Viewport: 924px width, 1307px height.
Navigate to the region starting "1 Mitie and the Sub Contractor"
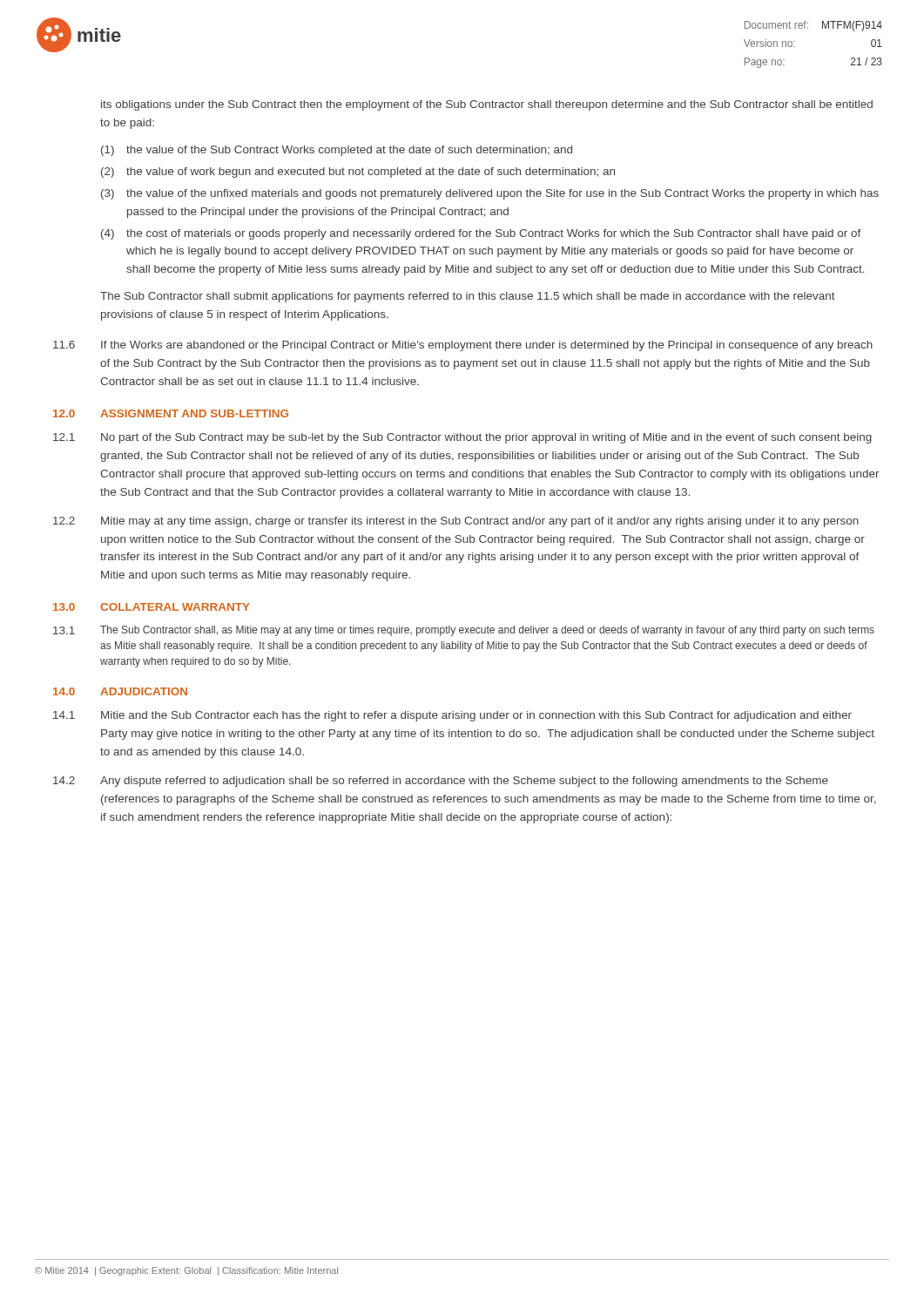466,734
